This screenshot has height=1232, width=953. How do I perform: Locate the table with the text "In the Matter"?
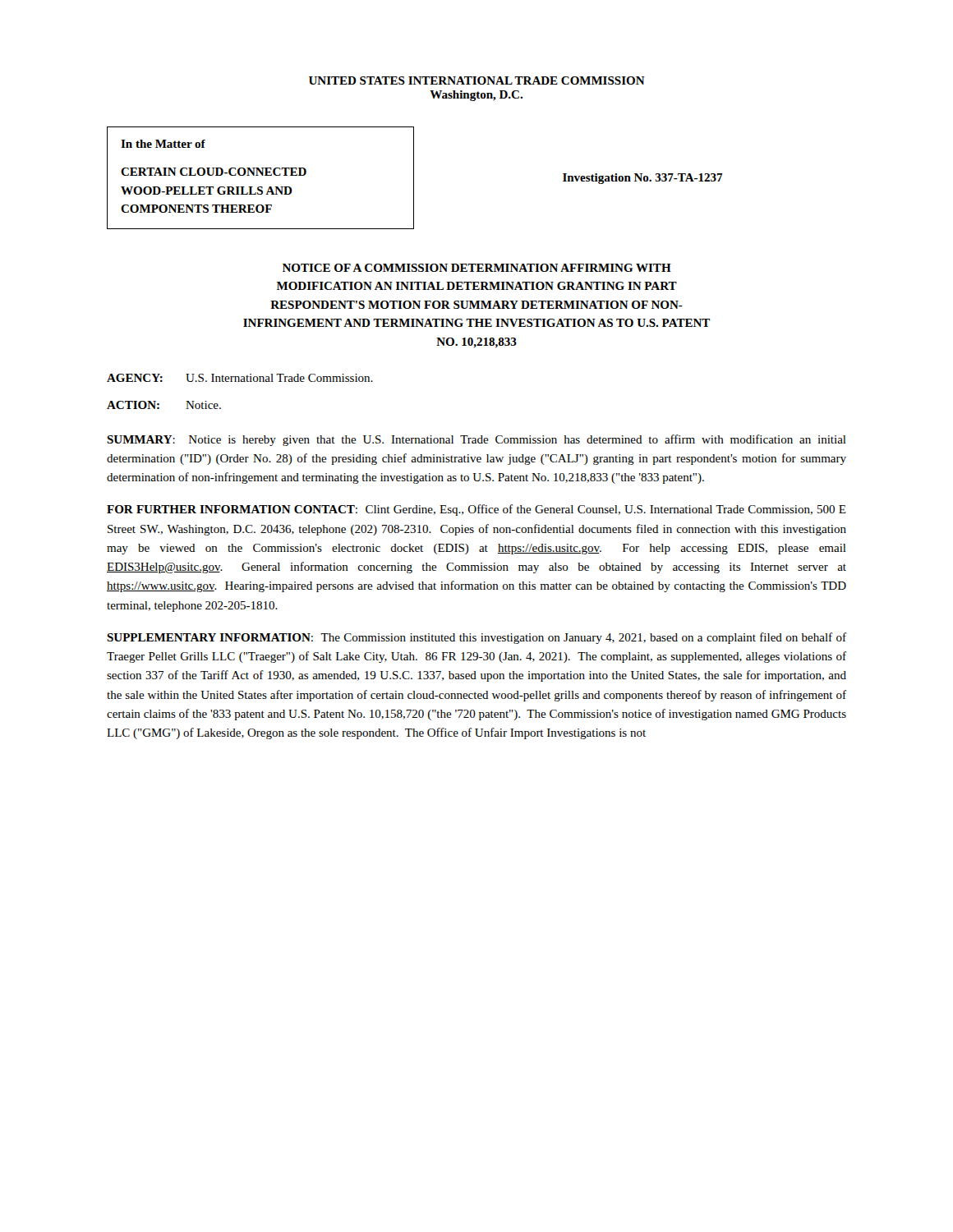(x=476, y=178)
